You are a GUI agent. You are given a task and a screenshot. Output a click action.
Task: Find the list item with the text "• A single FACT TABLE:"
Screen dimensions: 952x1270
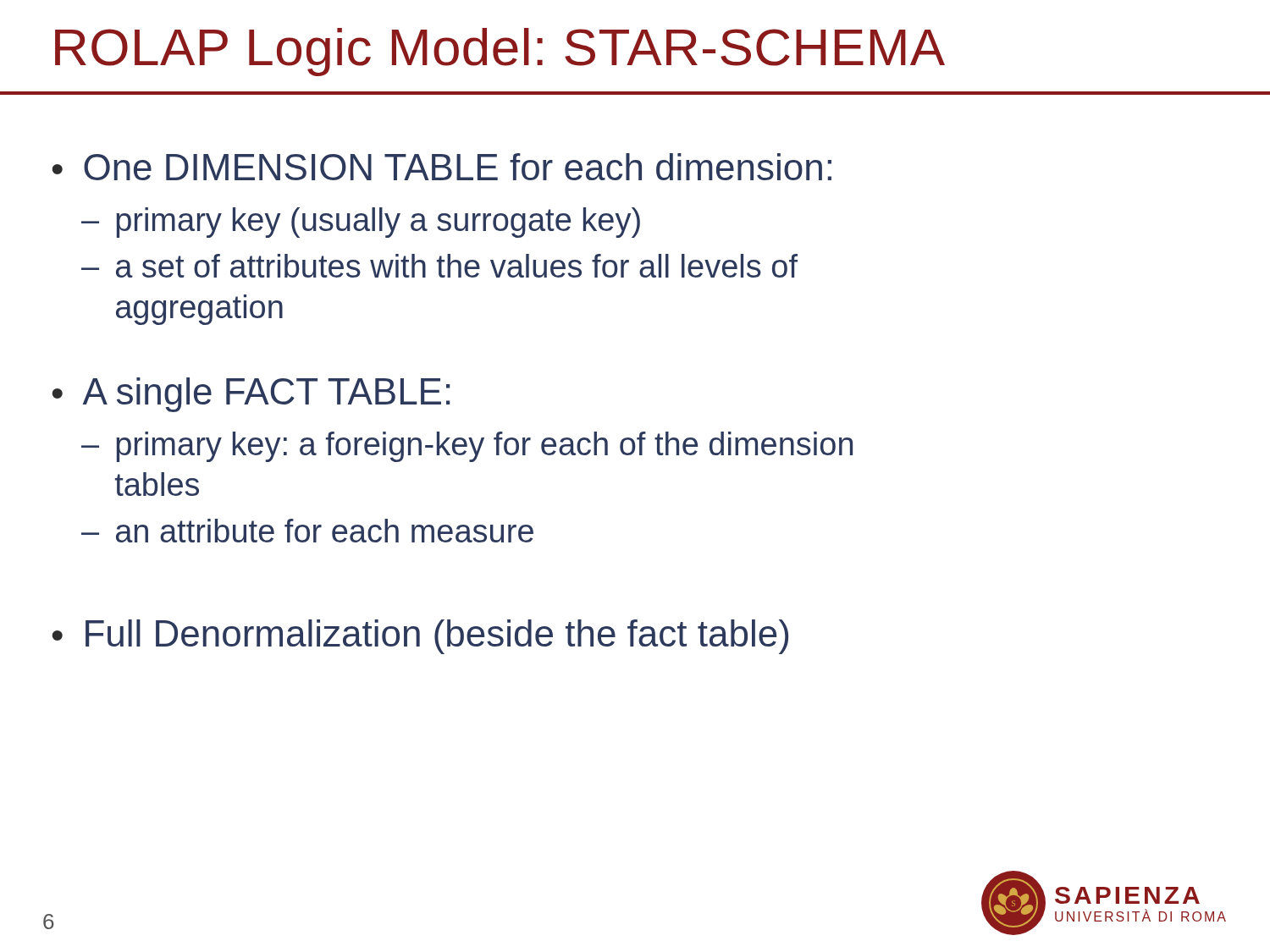[252, 392]
